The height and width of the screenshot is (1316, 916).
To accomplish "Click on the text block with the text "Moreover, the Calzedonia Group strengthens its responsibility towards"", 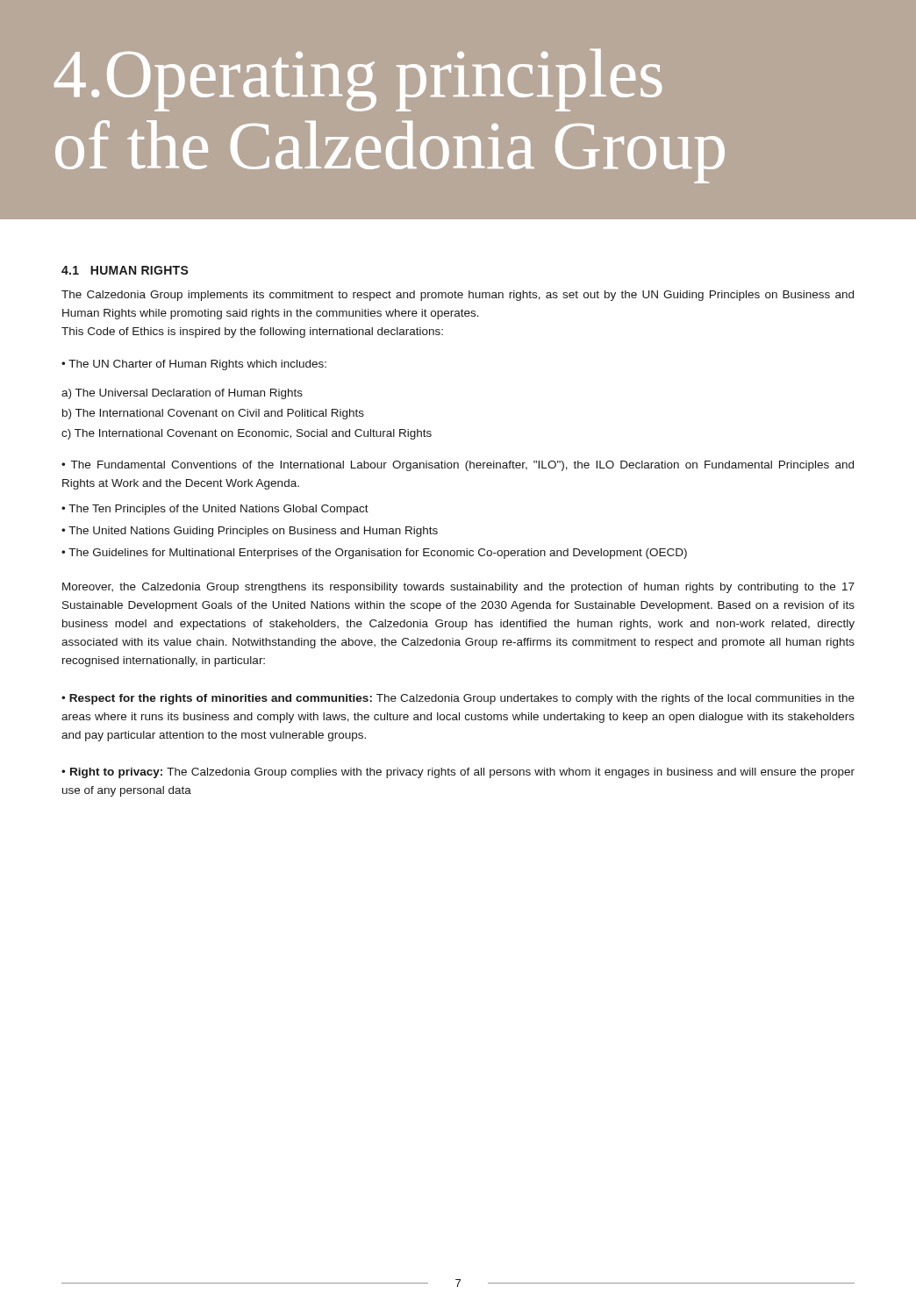I will point(458,623).
